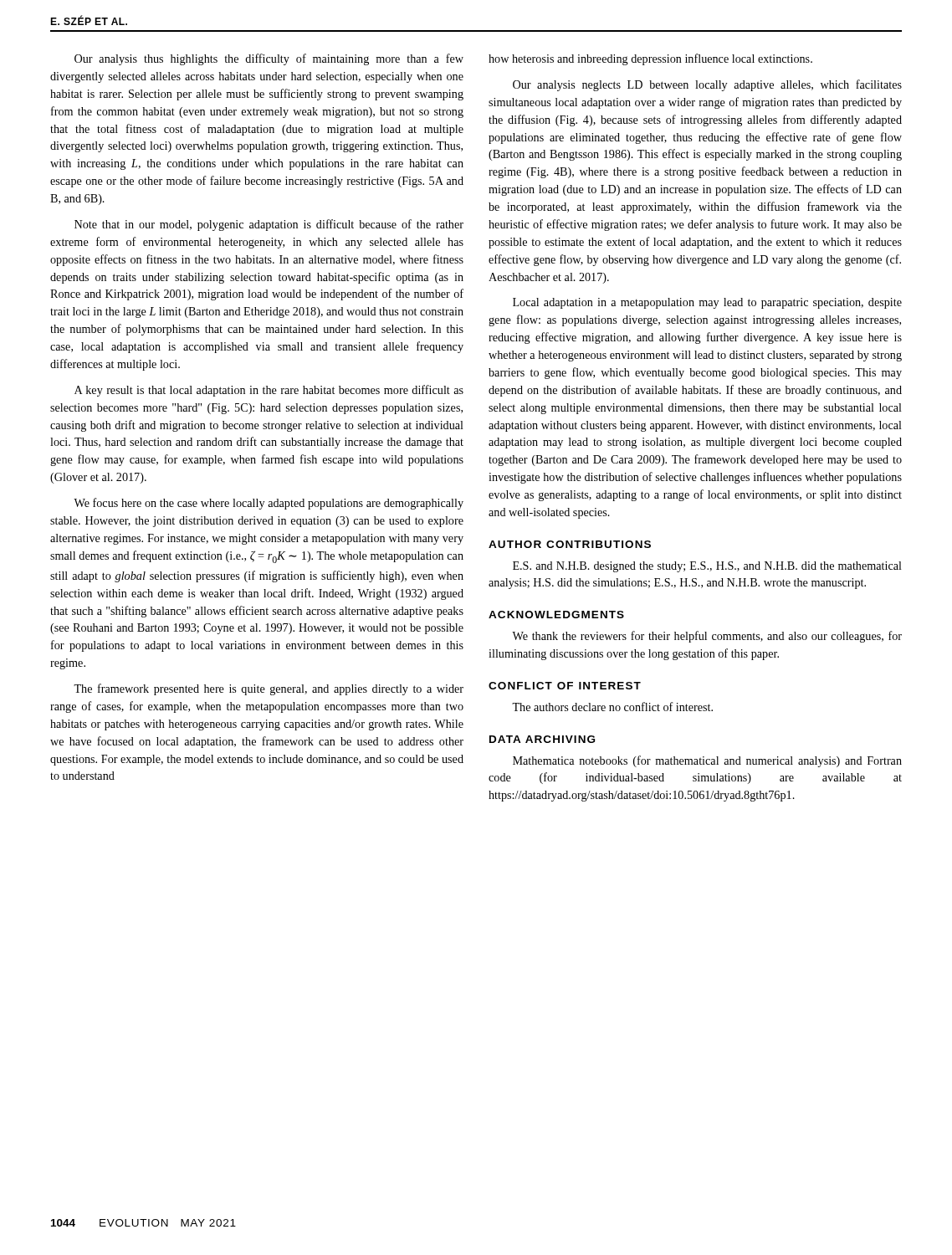The width and height of the screenshot is (952, 1255).
Task: Select the region starting "Note that in our model, polygenic adaptation"
Action: pos(257,294)
